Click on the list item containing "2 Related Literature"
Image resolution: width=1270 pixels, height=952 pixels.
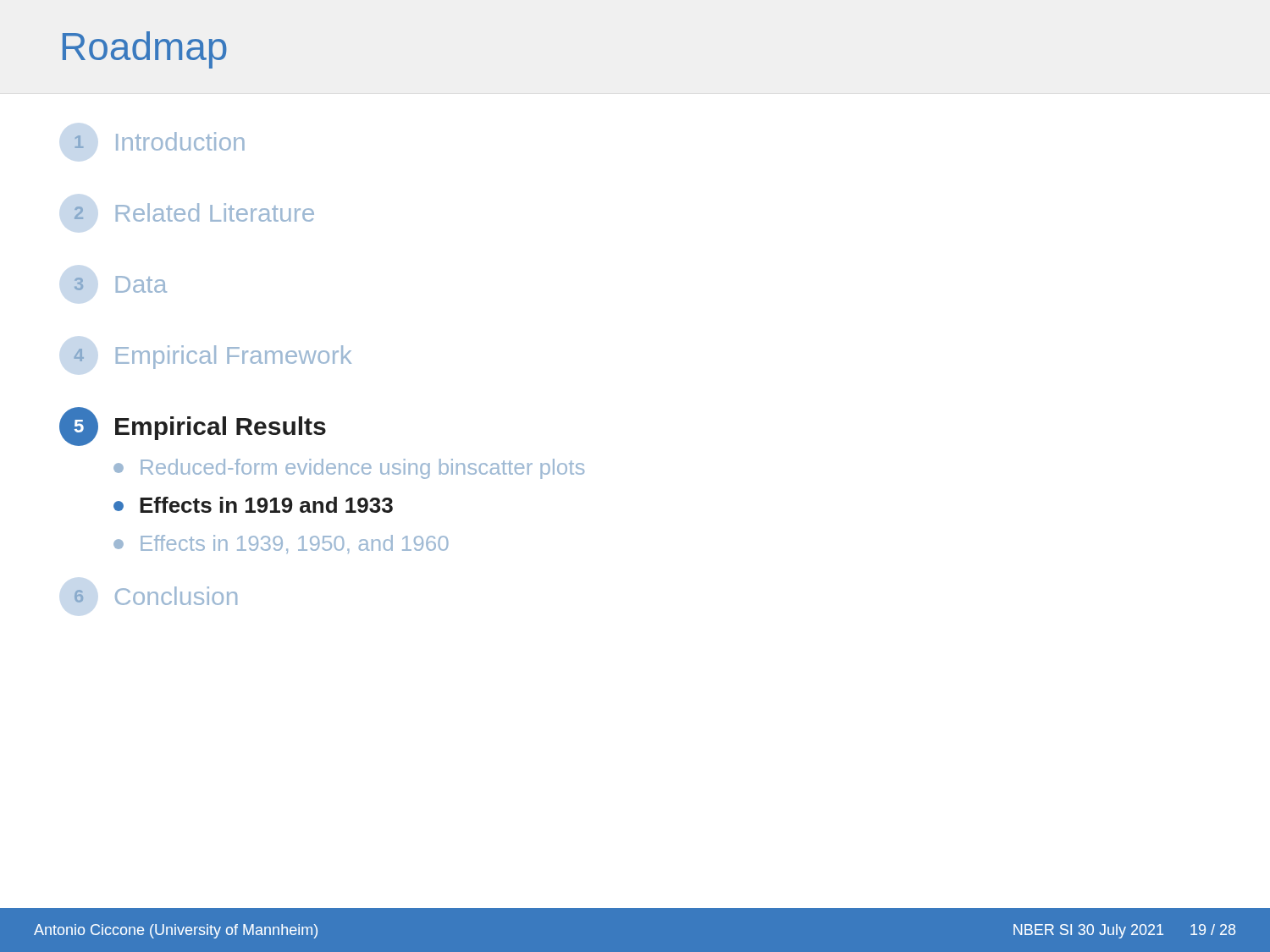[x=187, y=213]
